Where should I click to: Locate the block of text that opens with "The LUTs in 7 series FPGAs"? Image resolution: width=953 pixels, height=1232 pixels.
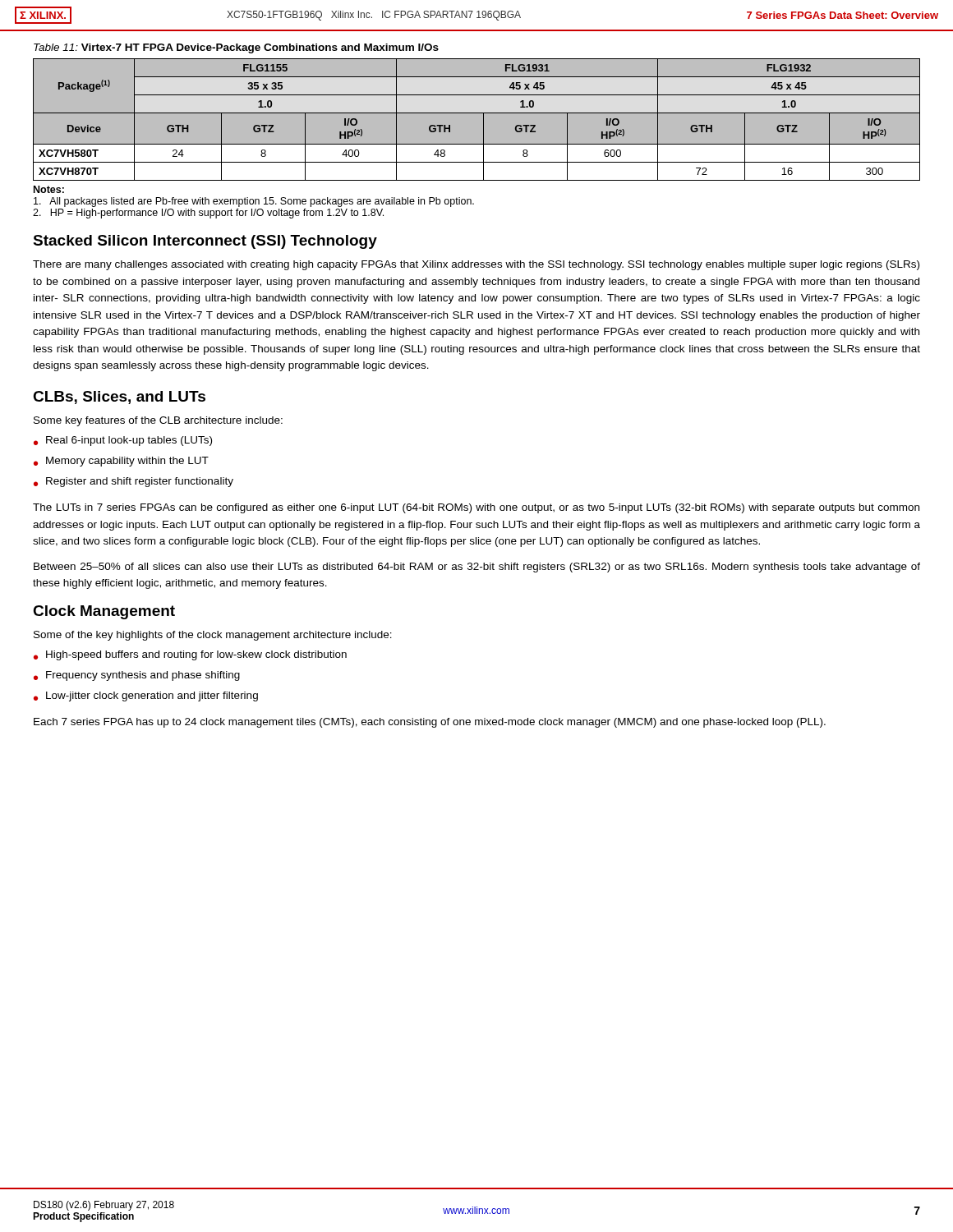(x=476, y=524)
